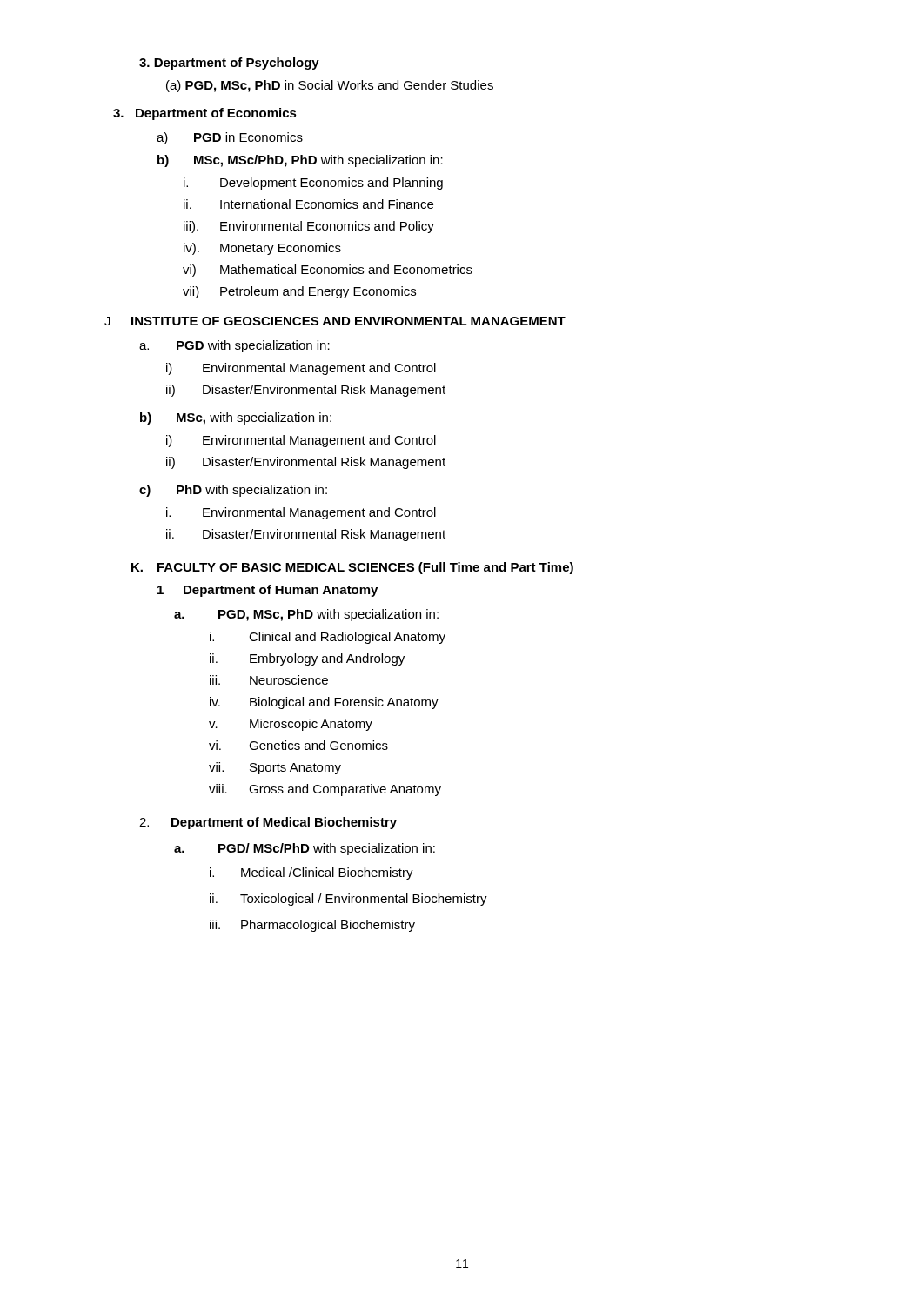The height and width of the screenshot is (1305, 924).
Task: Navigate to the element starting "ii. International Economics and Finance"
Action: [308, 204]
